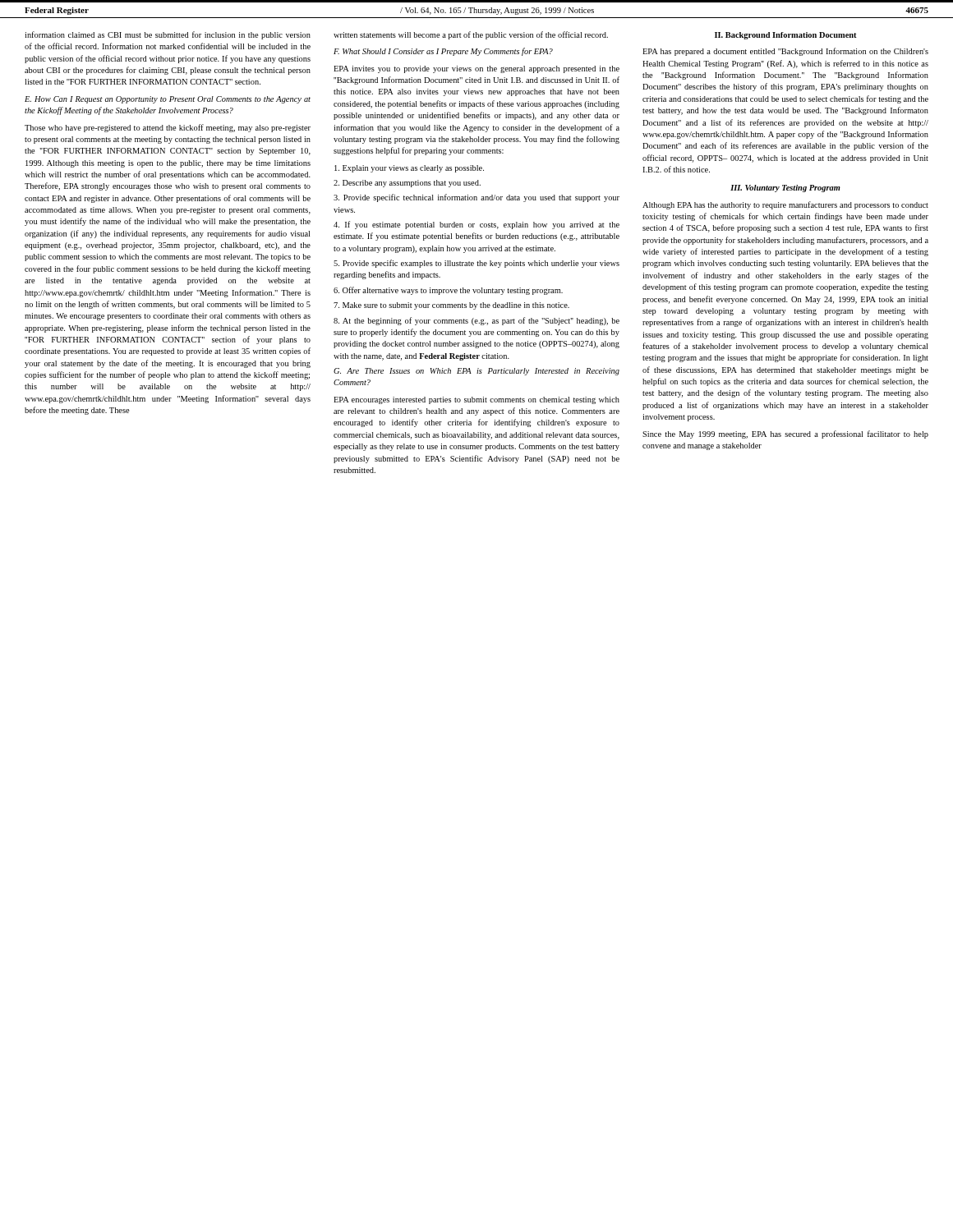Locate the list item containing "6. Offer alternative"

pyautogui.click(x=476, y=291)
